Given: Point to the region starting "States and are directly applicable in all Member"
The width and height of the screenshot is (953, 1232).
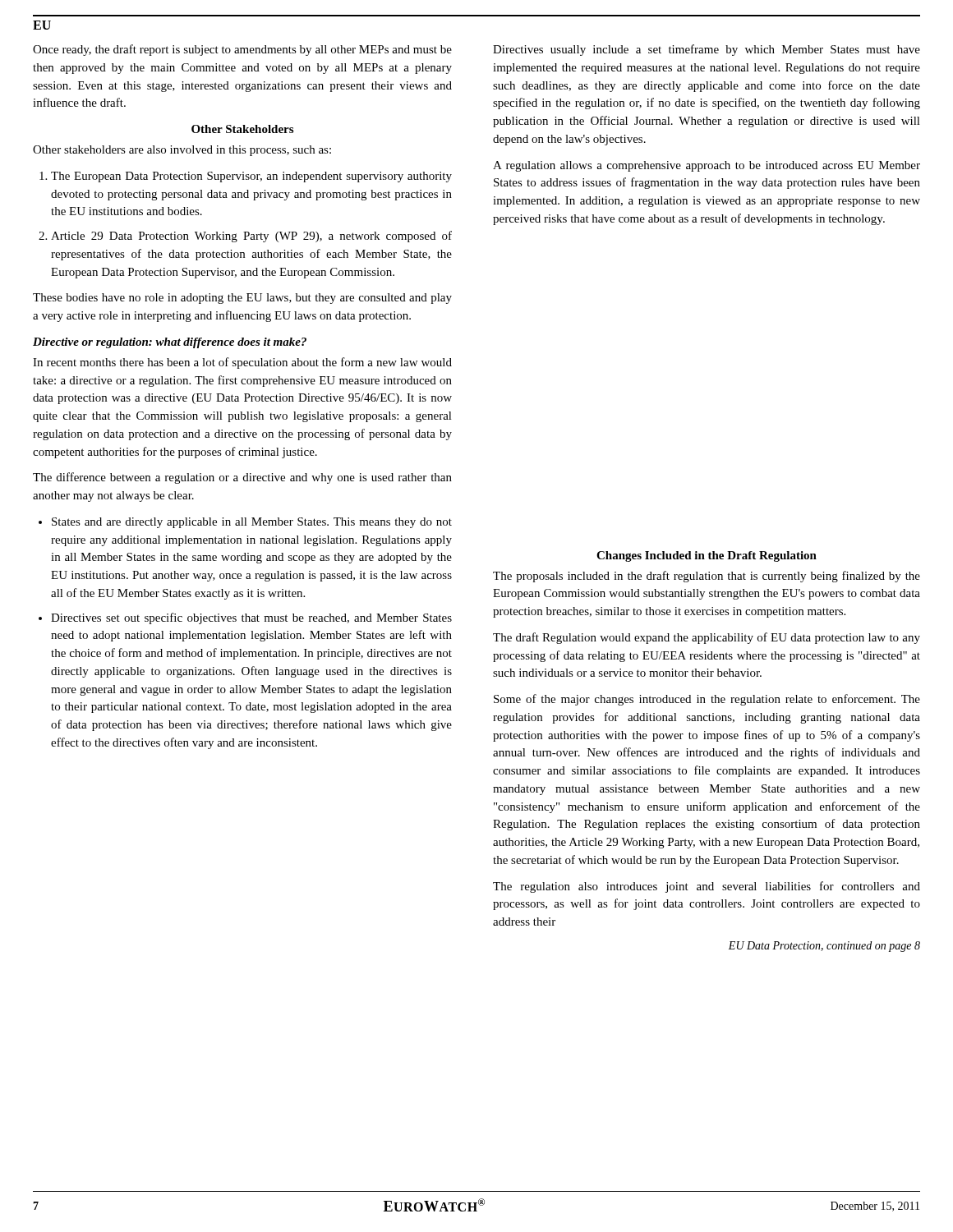Looking at the screenshot, I should [242, 558].
